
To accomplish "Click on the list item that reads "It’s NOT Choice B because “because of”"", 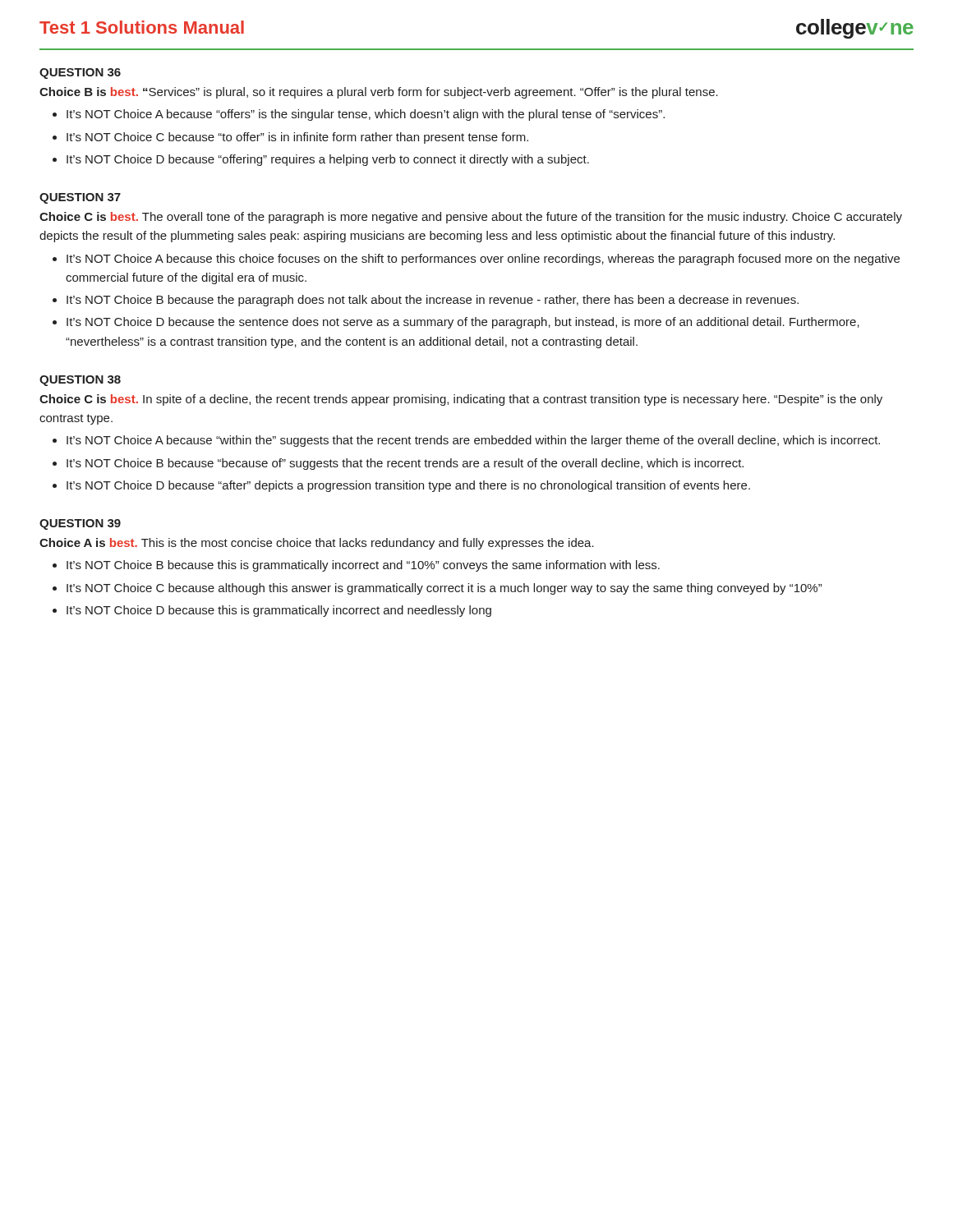I will tap(405, 462).
